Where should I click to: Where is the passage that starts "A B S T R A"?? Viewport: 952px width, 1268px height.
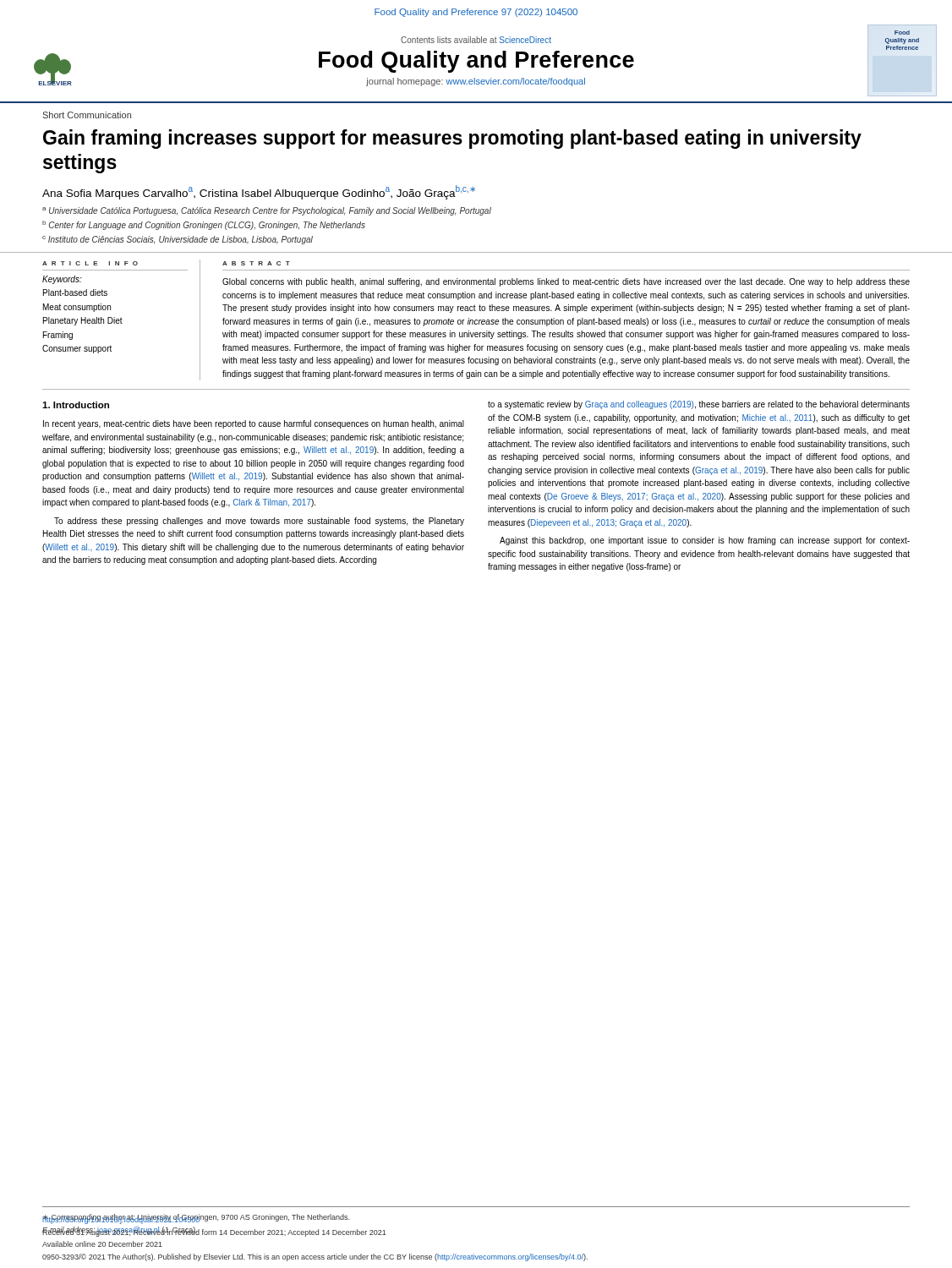pyautogui.click(x=566, y=320)
